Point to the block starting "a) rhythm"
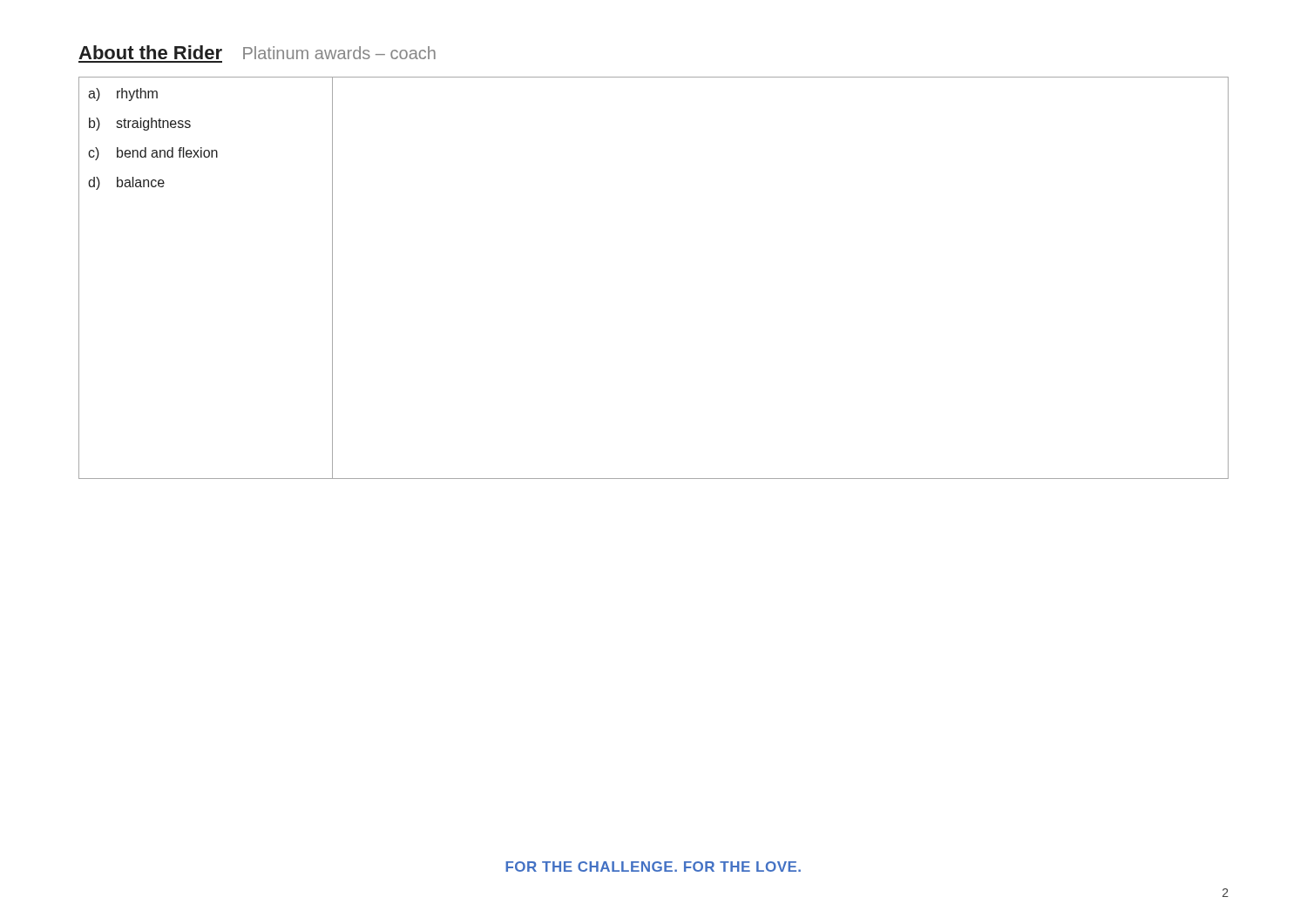The width and height of the screenshot is (1307, 924). (x=123, y=94)
